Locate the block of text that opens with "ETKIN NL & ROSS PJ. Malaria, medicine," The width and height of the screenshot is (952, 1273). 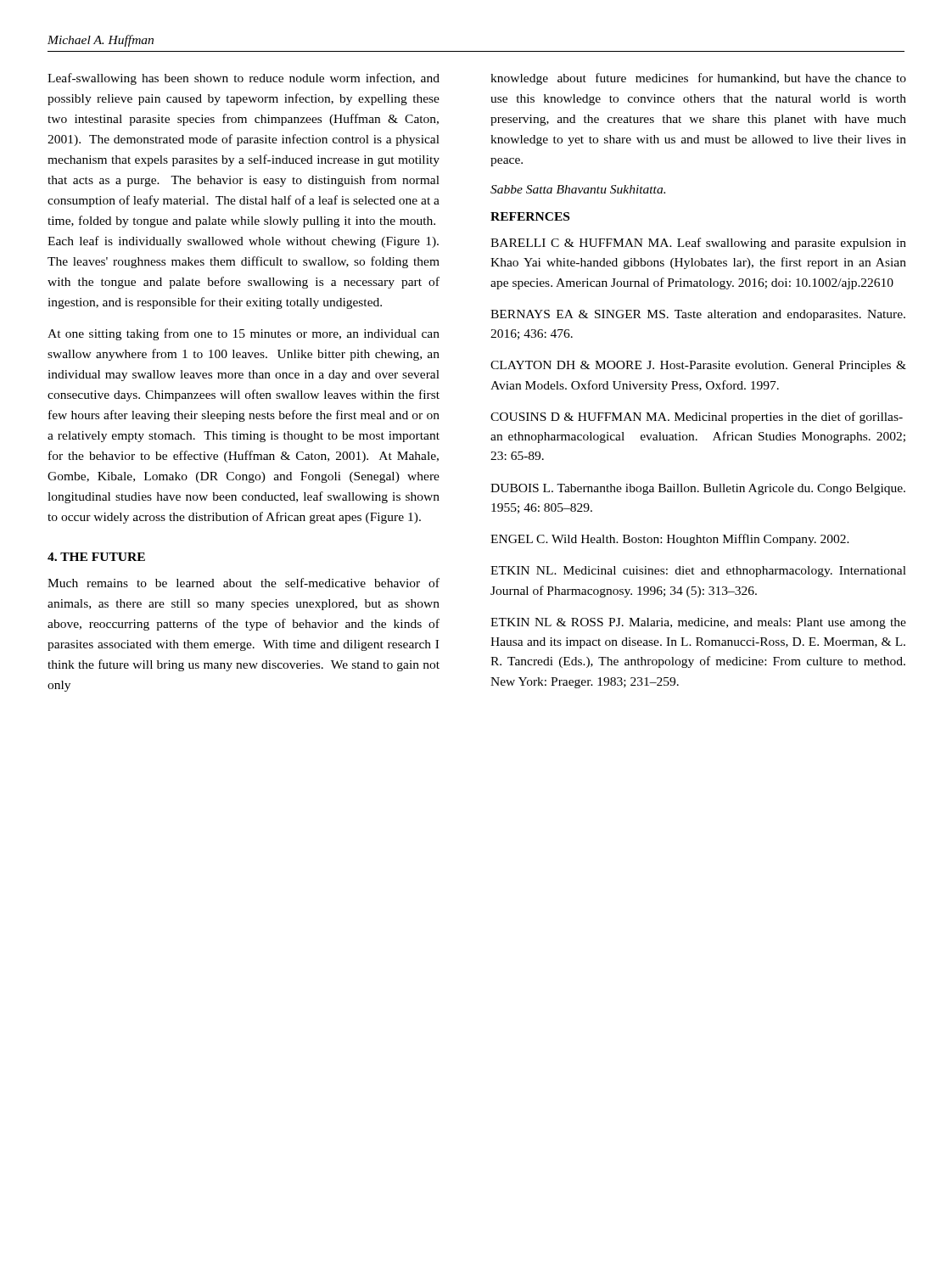(x=698, y=651)
